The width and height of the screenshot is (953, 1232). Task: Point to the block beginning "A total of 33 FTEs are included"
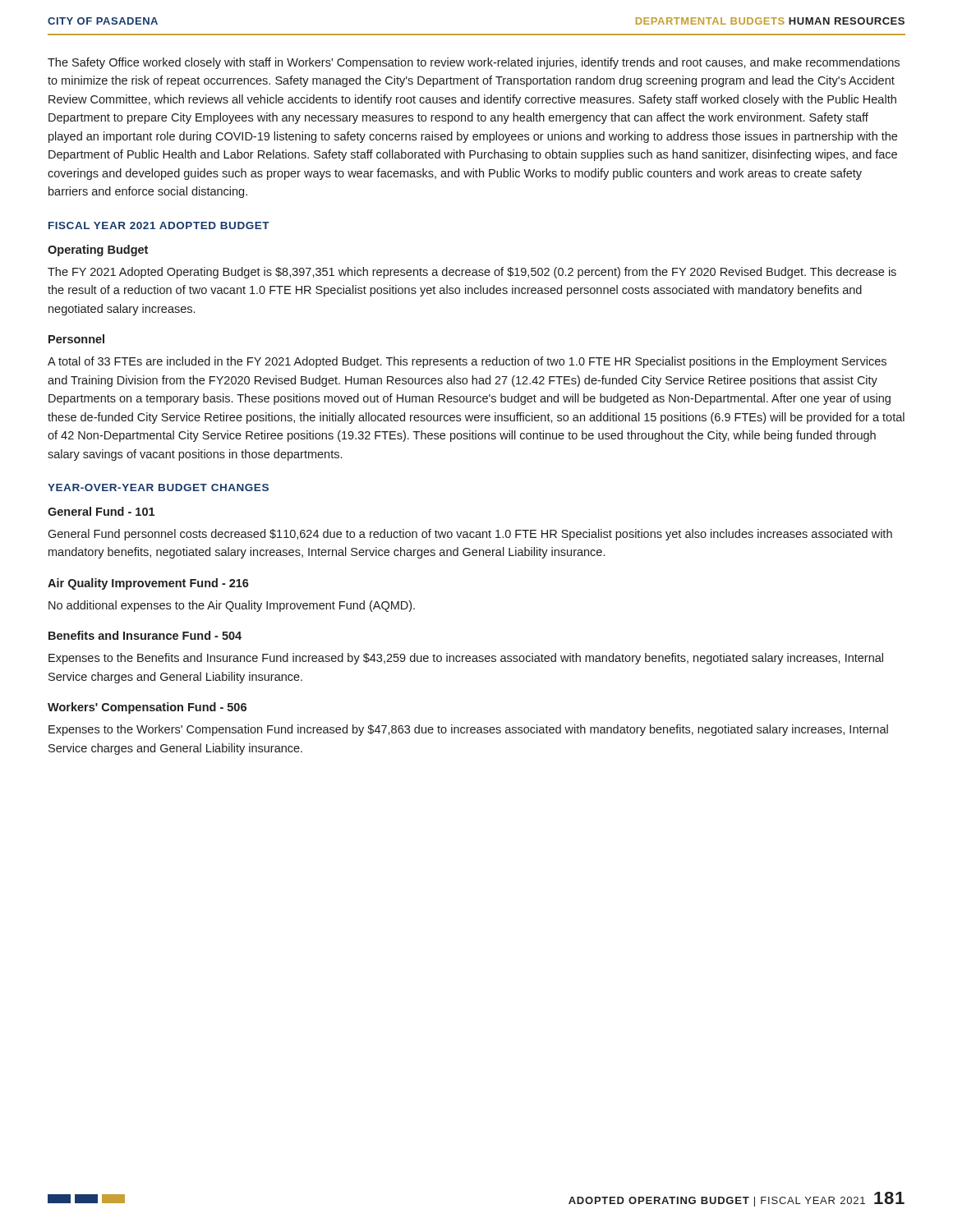[476, 408]
